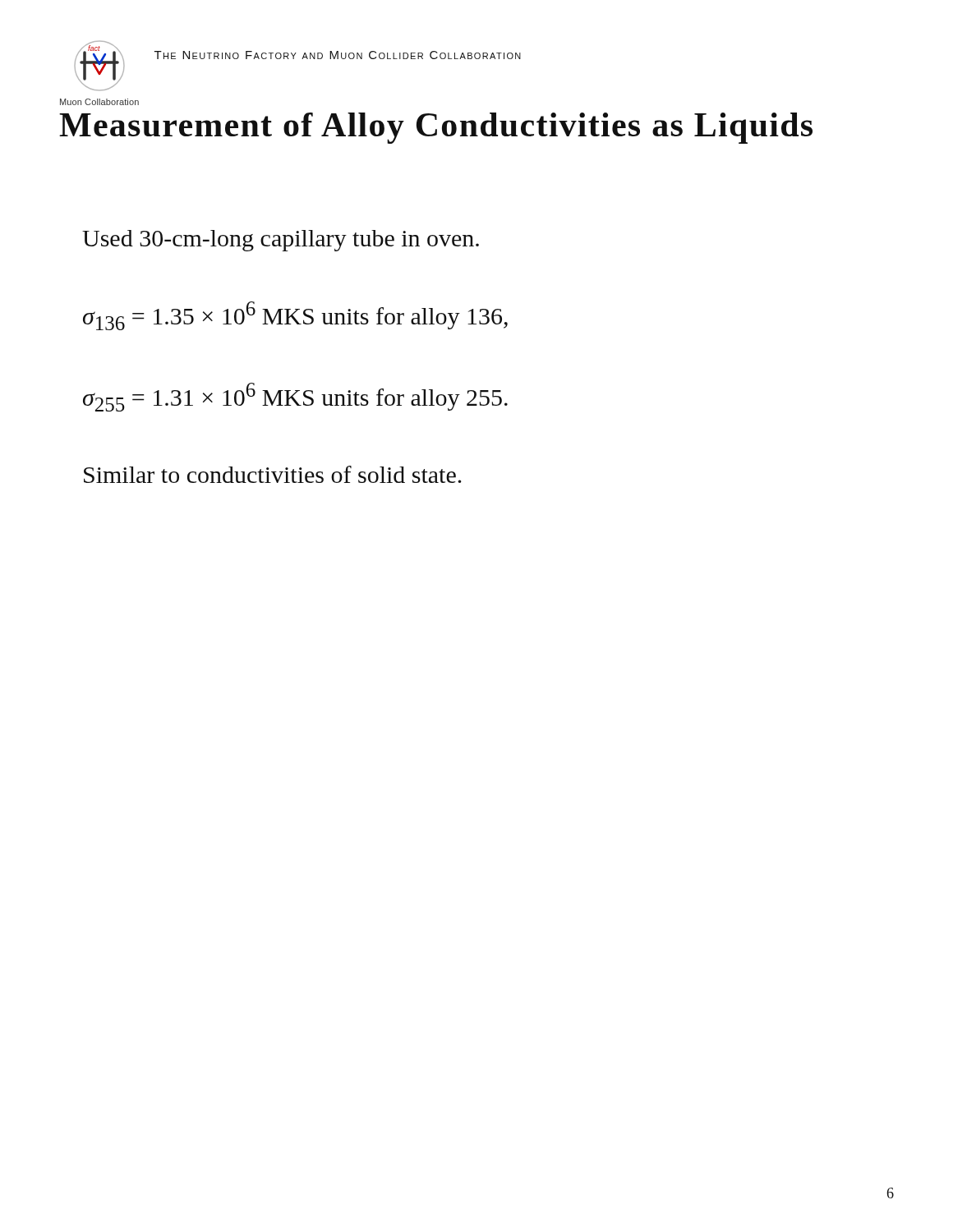Point to the passage starting "σ136 = 1.35 × 106 MKS units"
The image size is (953, 1232).
pyautogui.click(x=296, y=315)
